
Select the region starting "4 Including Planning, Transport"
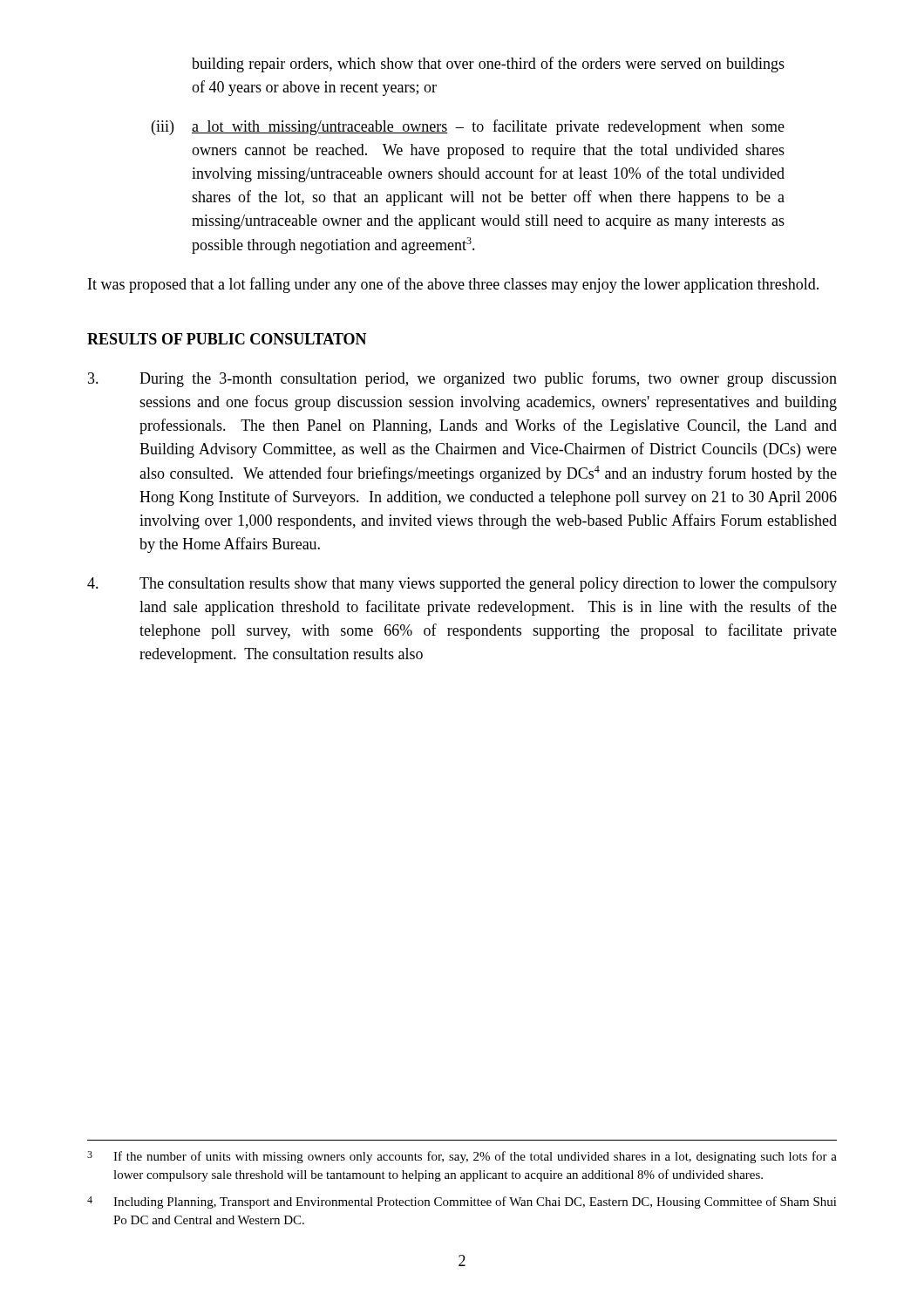coord(462,1211)
